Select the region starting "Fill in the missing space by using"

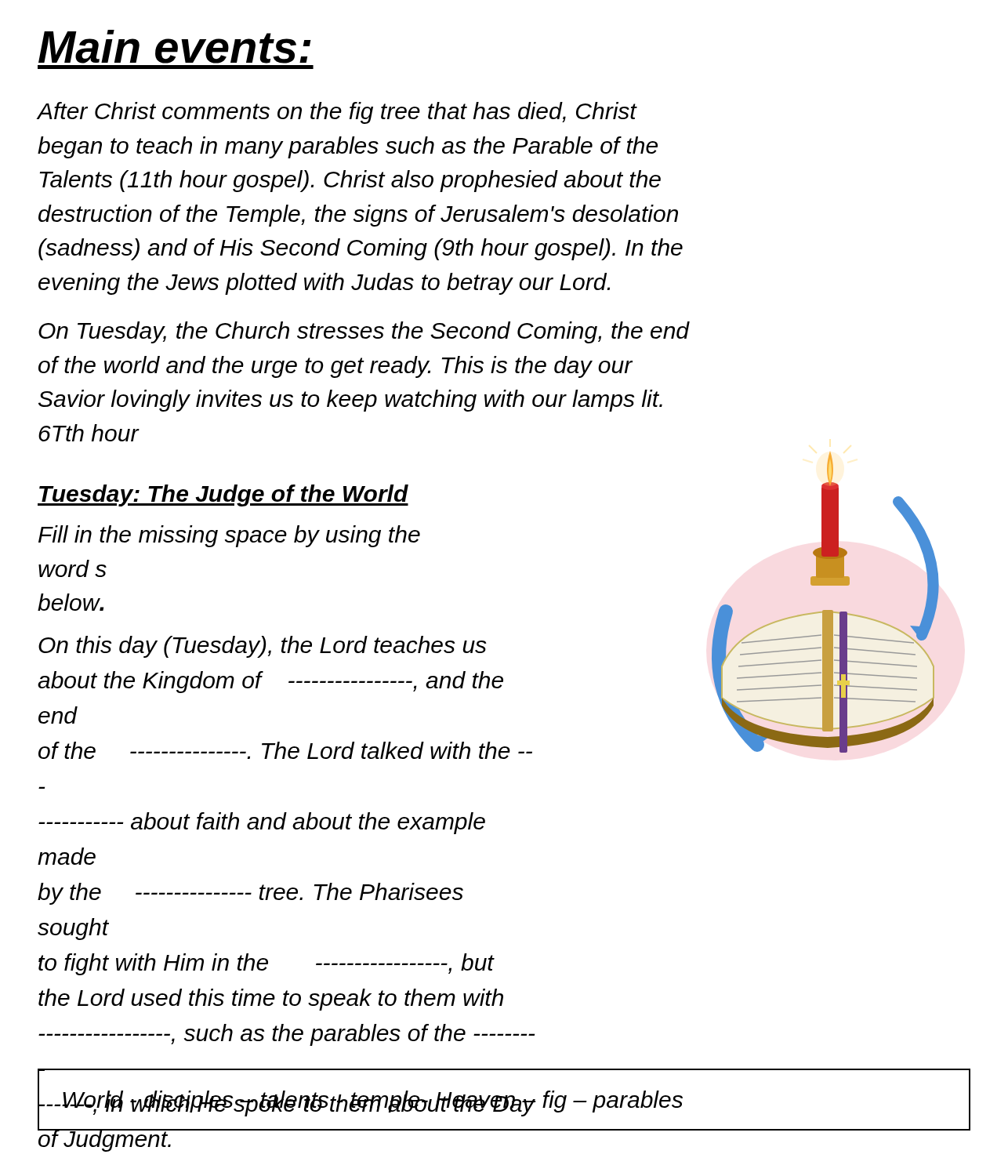[x=229, y=536]
